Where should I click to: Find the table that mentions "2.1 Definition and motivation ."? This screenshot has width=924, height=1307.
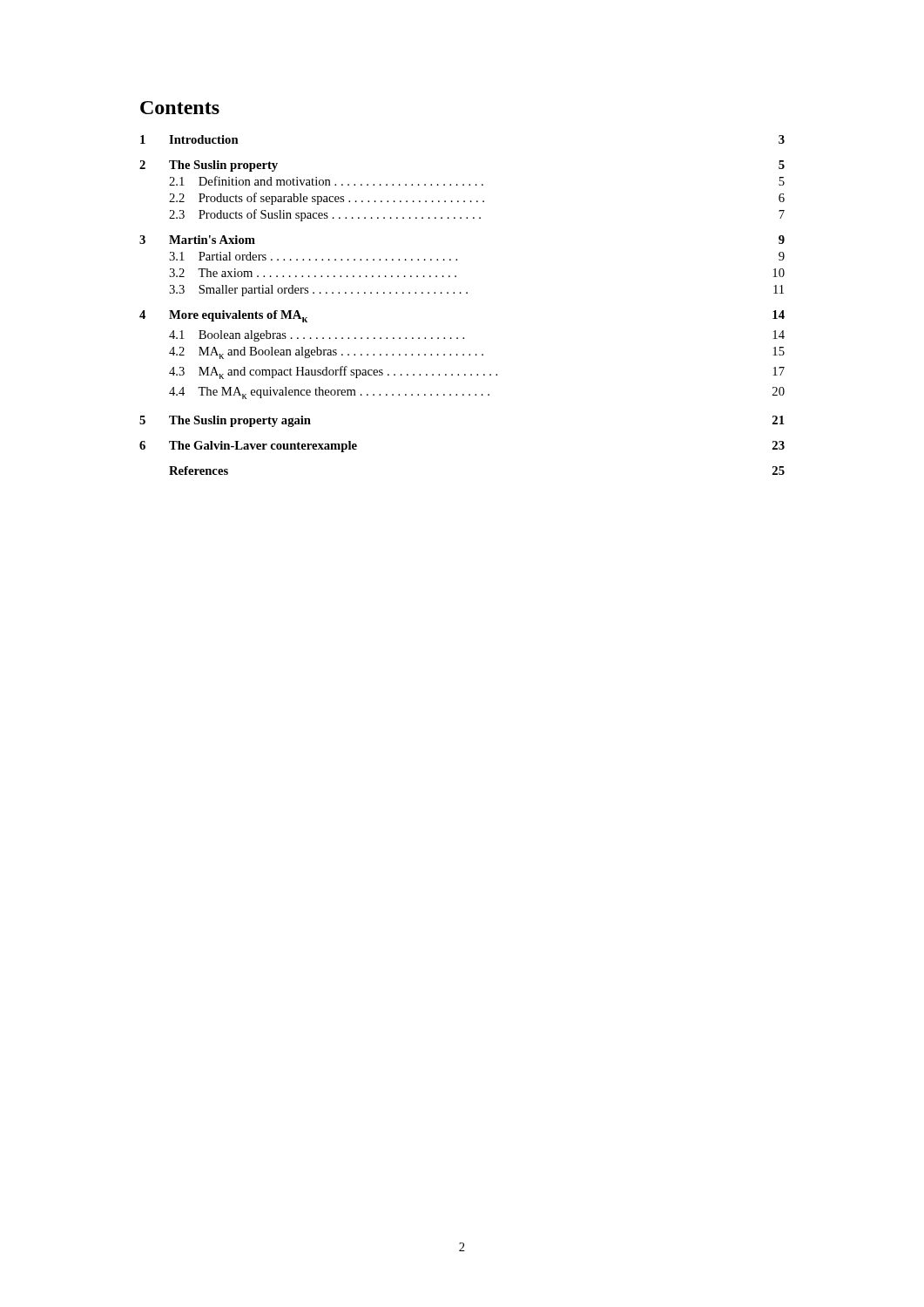click(462, 305)
